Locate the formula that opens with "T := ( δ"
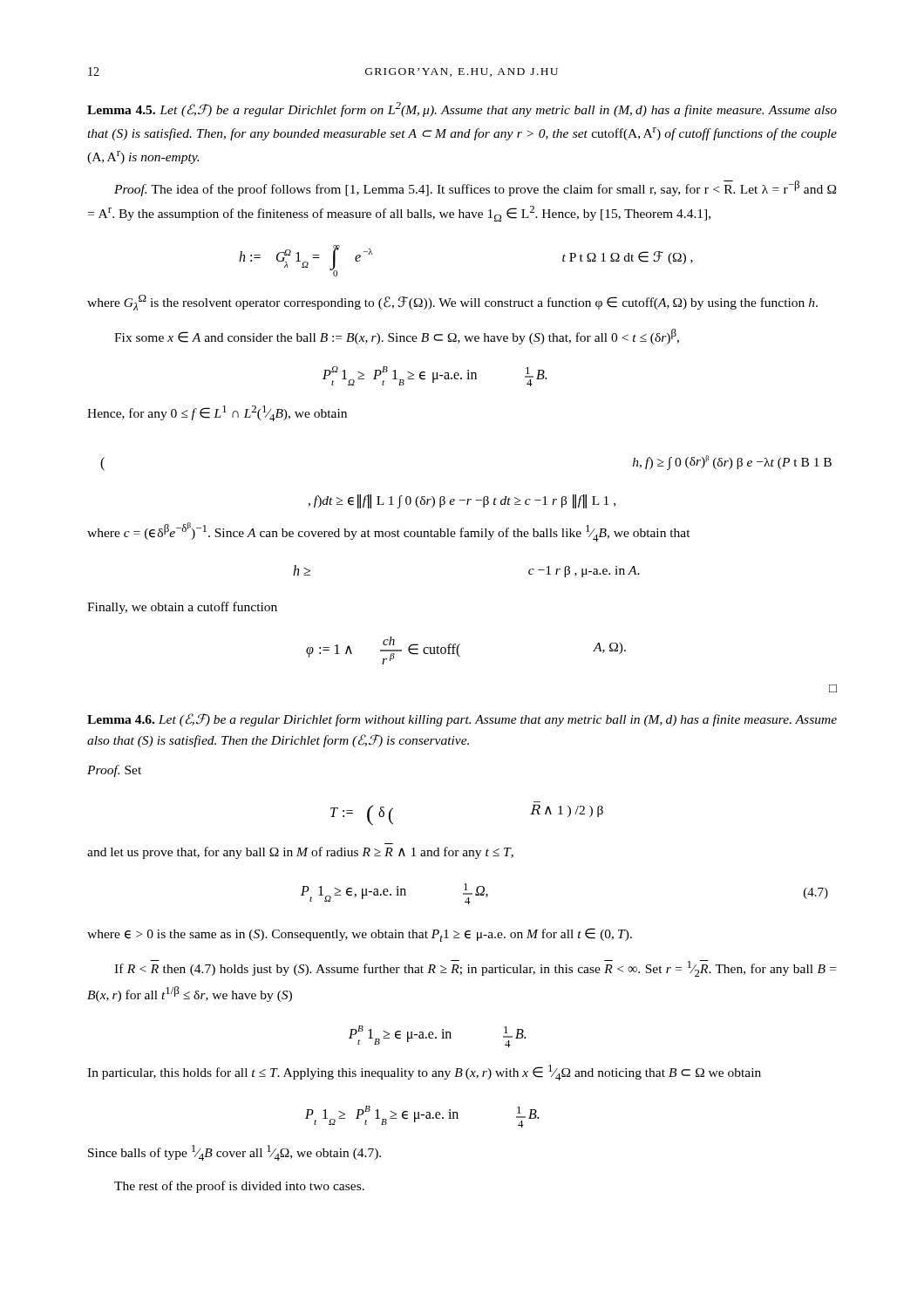Viewport: 924px width, 1308px height. (369, 815)
